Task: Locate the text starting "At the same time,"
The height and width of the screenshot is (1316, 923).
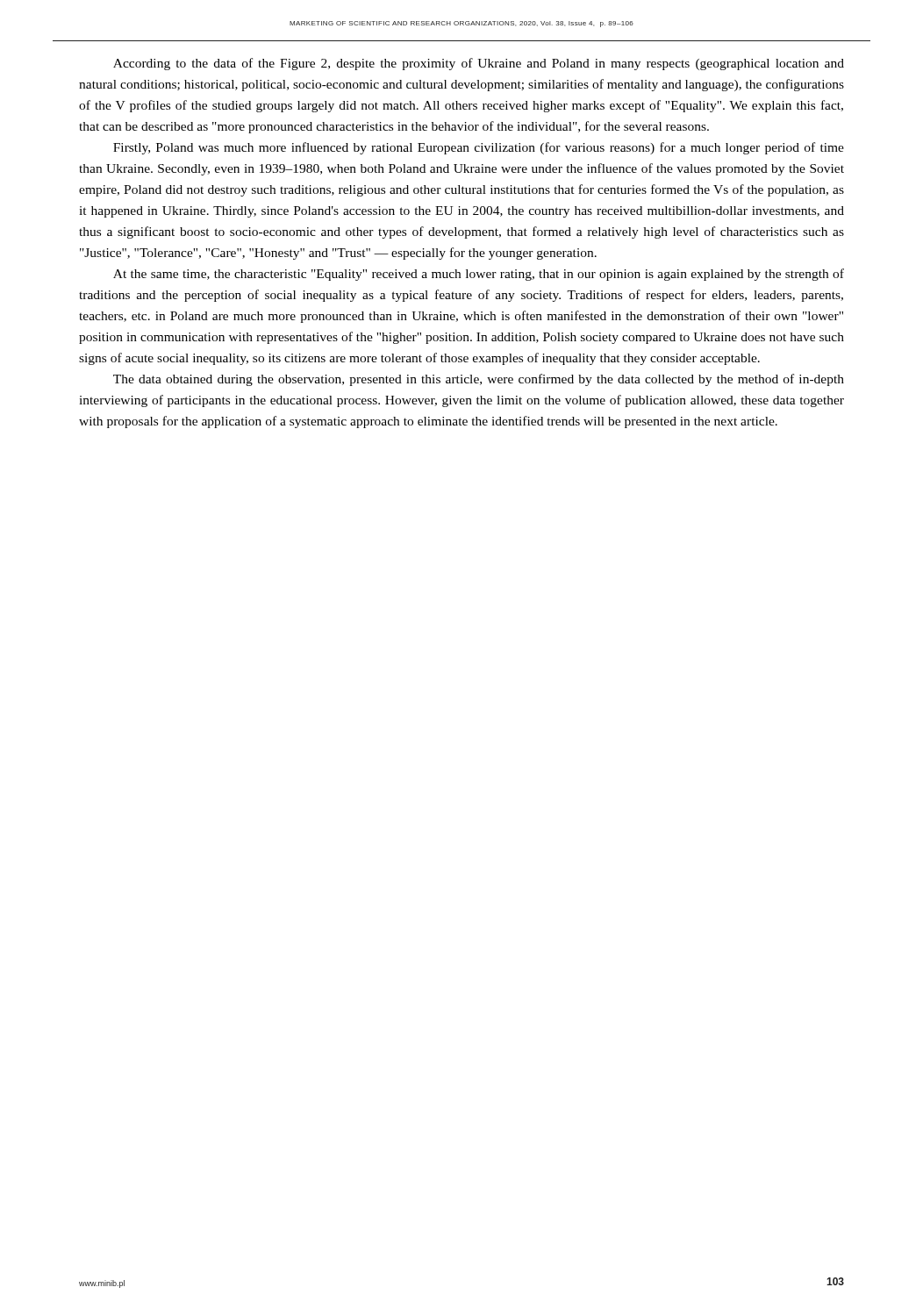Action: [462, 316]
